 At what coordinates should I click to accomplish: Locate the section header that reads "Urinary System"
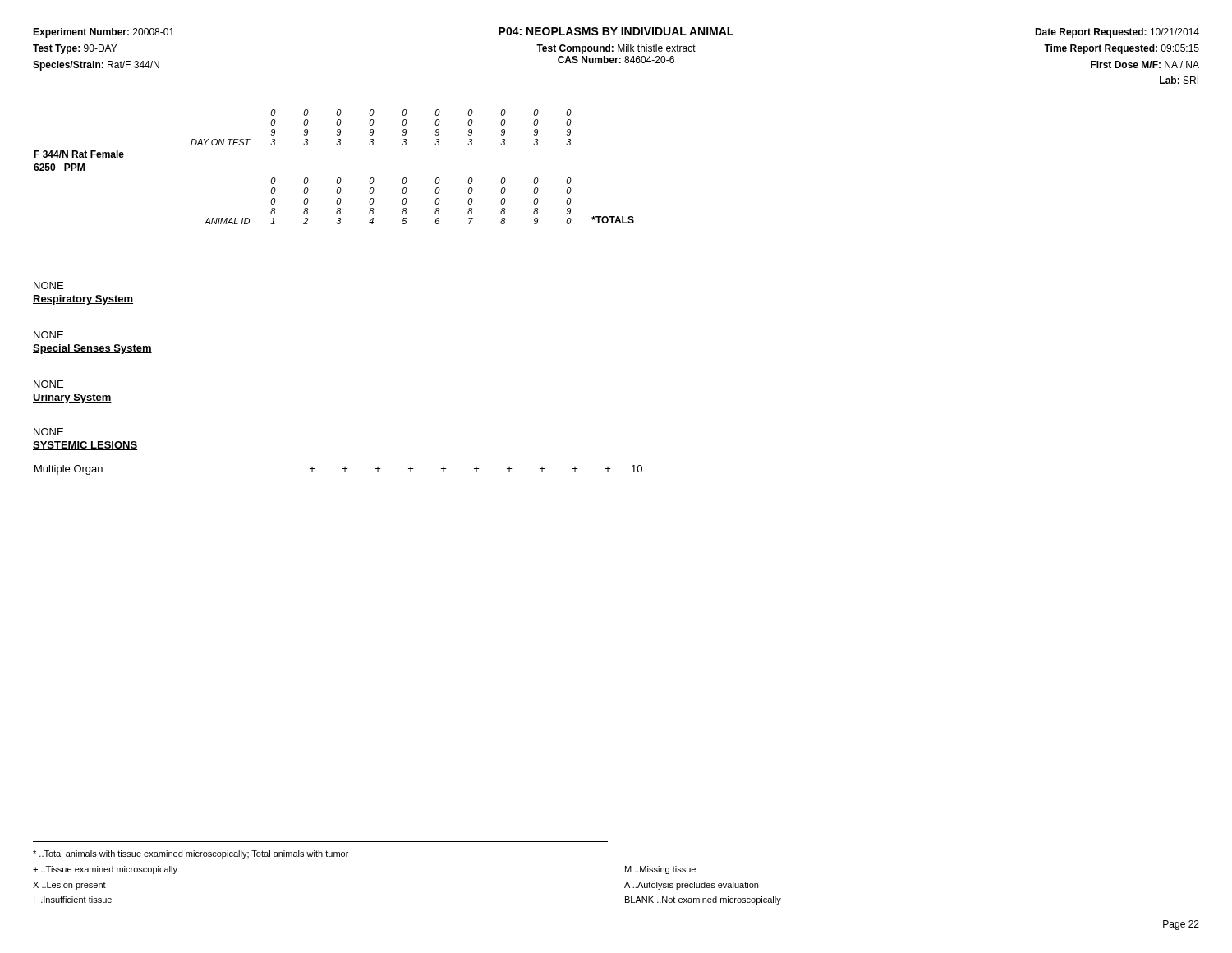[x=72, y=397]
